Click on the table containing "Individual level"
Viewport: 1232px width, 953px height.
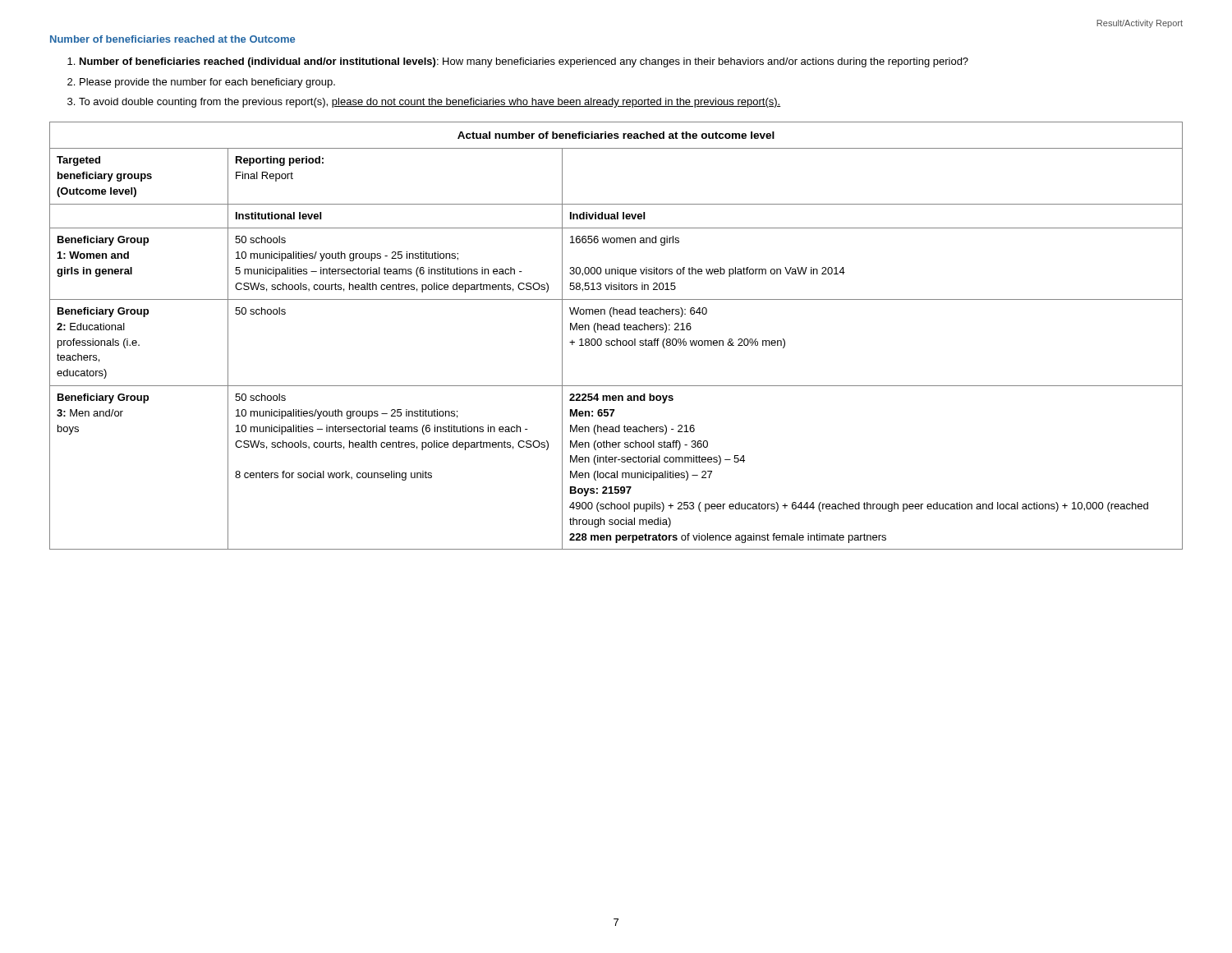616,336
